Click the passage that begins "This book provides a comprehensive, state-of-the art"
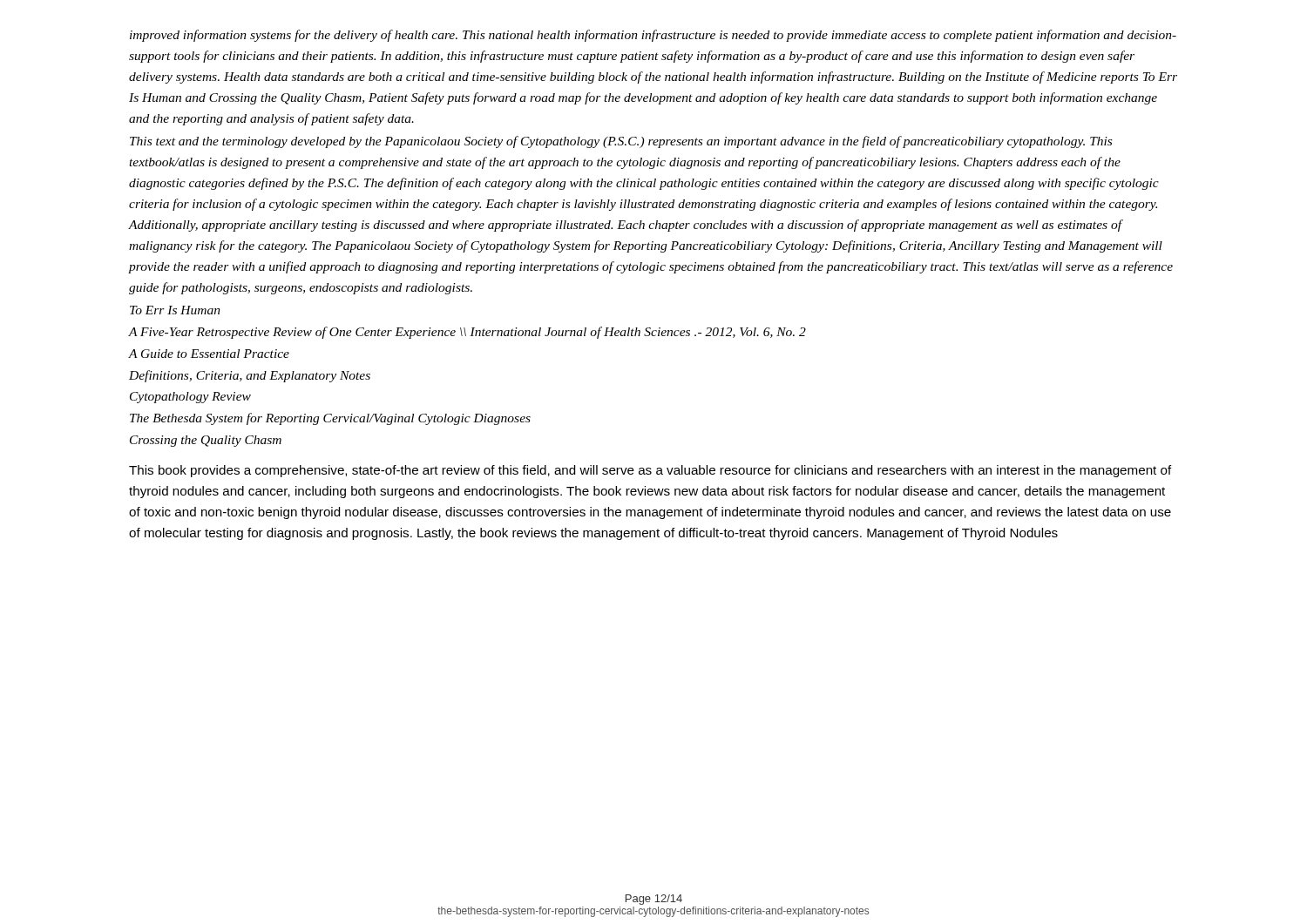This screenshot has width=1307, height=924. tap(650, 501)
